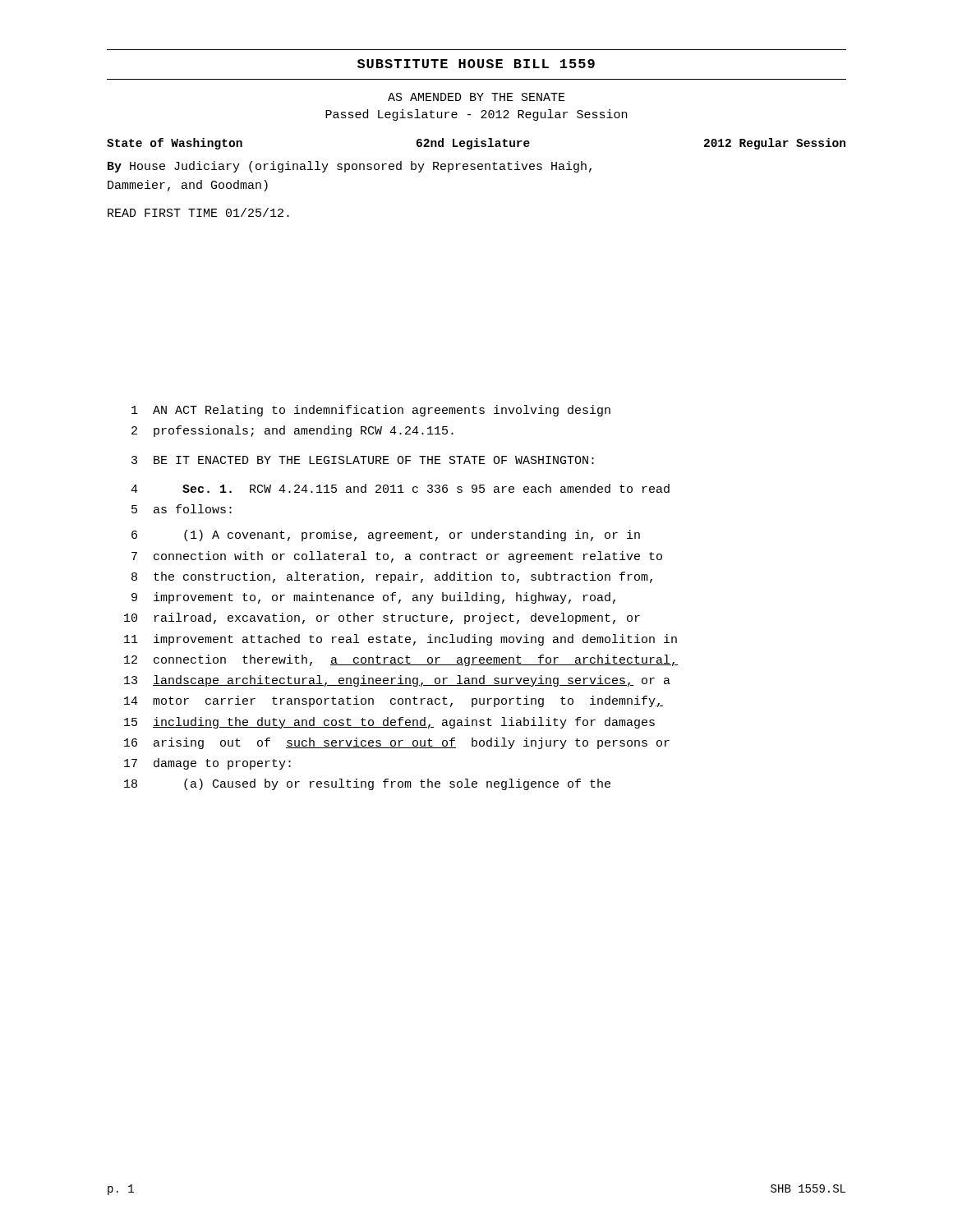This screenshot has height=1232, width=953.
Task: Locate the text block containing "3 BE IT ENACTED BY THE"
Action: pos(476,461)
